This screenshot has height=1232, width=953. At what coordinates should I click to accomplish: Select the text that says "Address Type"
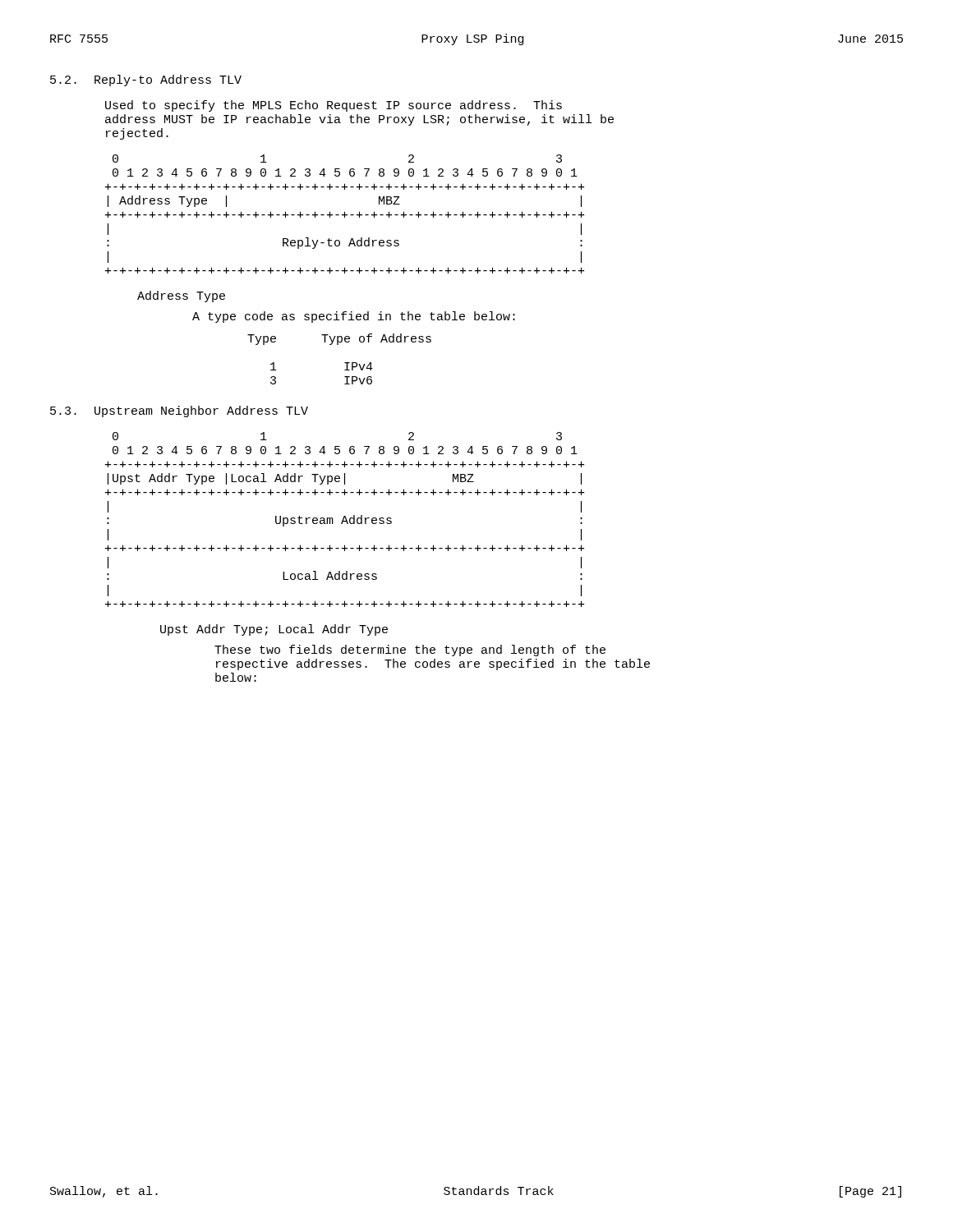181,297
